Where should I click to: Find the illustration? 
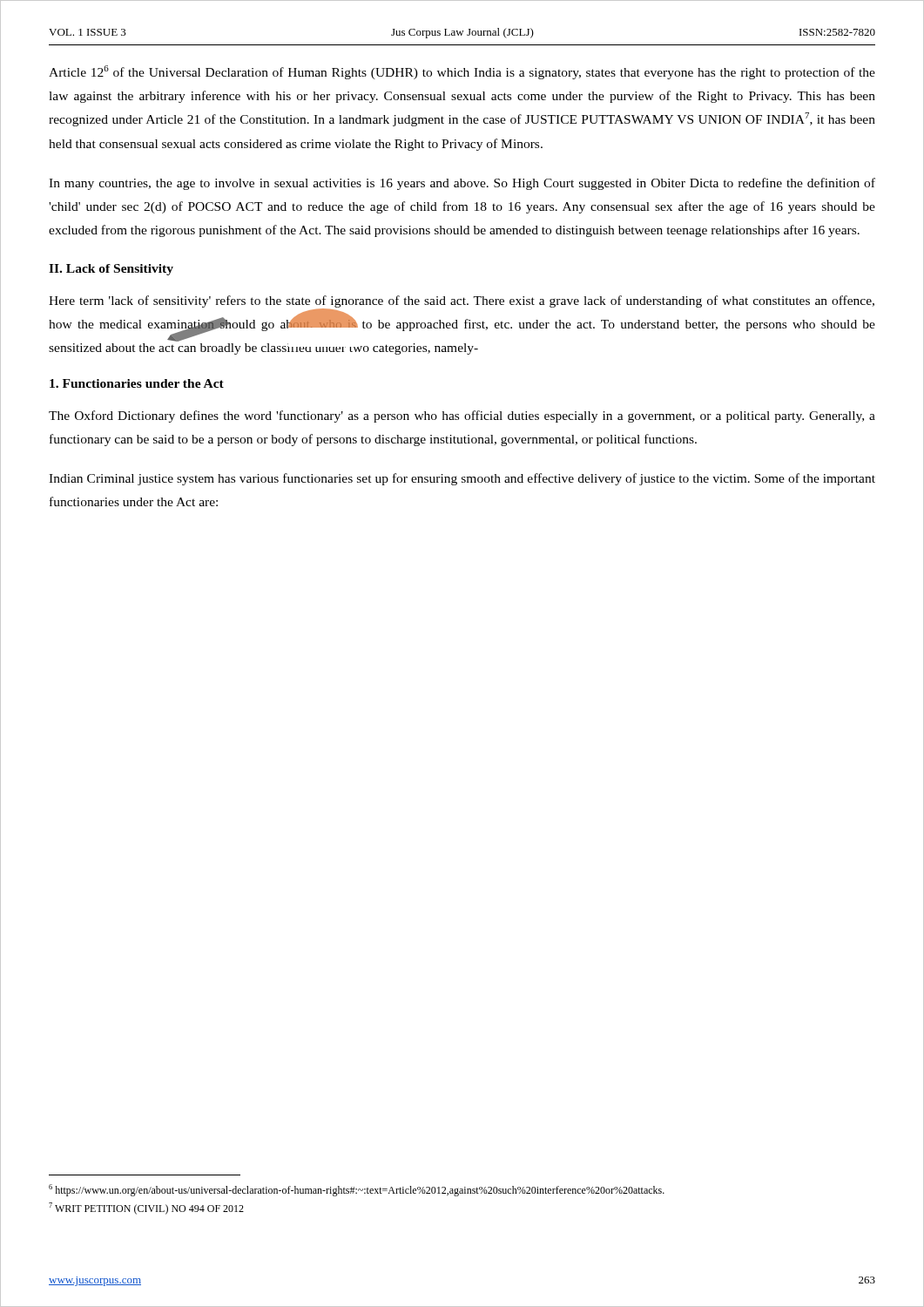(x=275, y=325)
